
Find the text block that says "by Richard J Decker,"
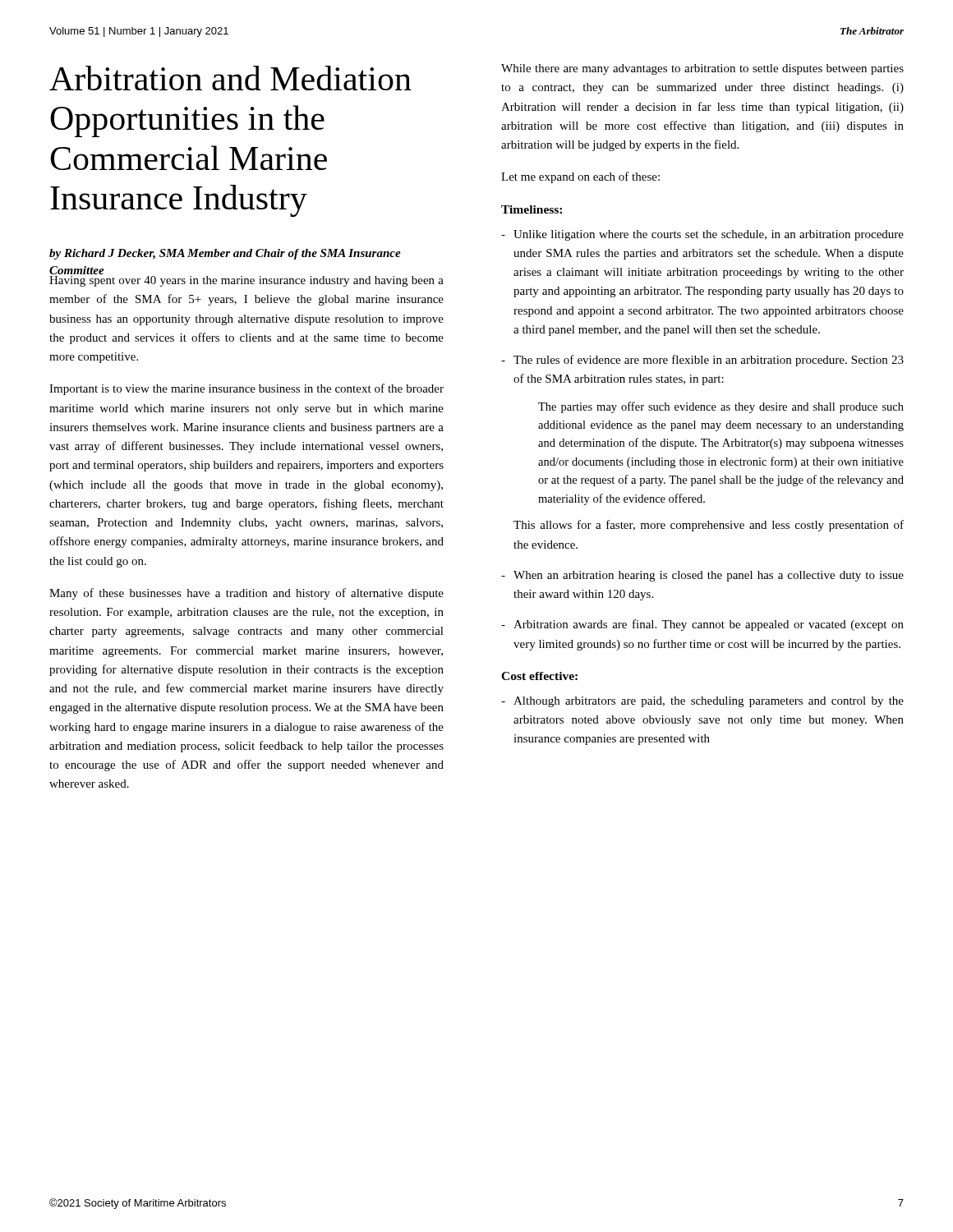(246, 262)
